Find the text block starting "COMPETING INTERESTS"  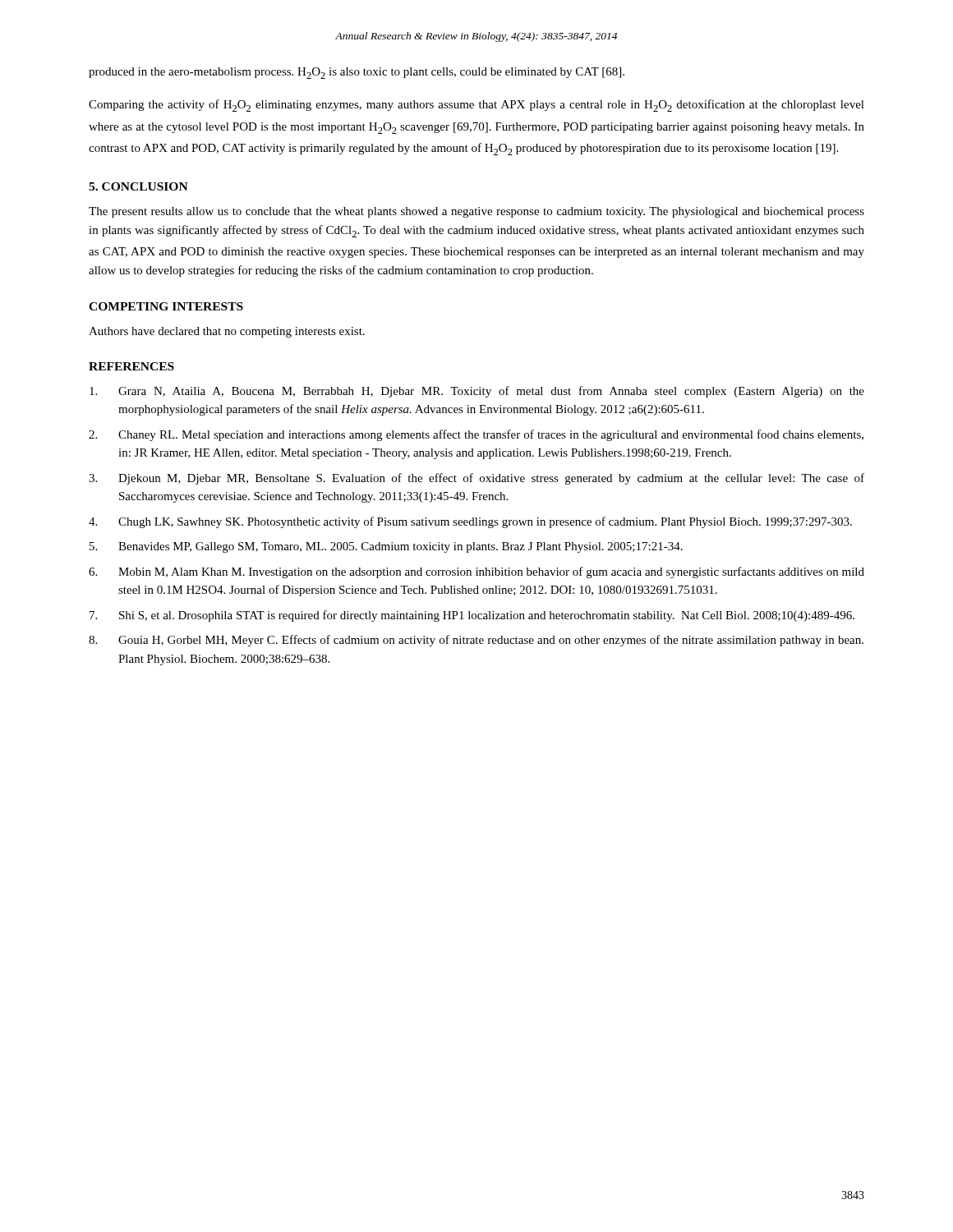166,306
